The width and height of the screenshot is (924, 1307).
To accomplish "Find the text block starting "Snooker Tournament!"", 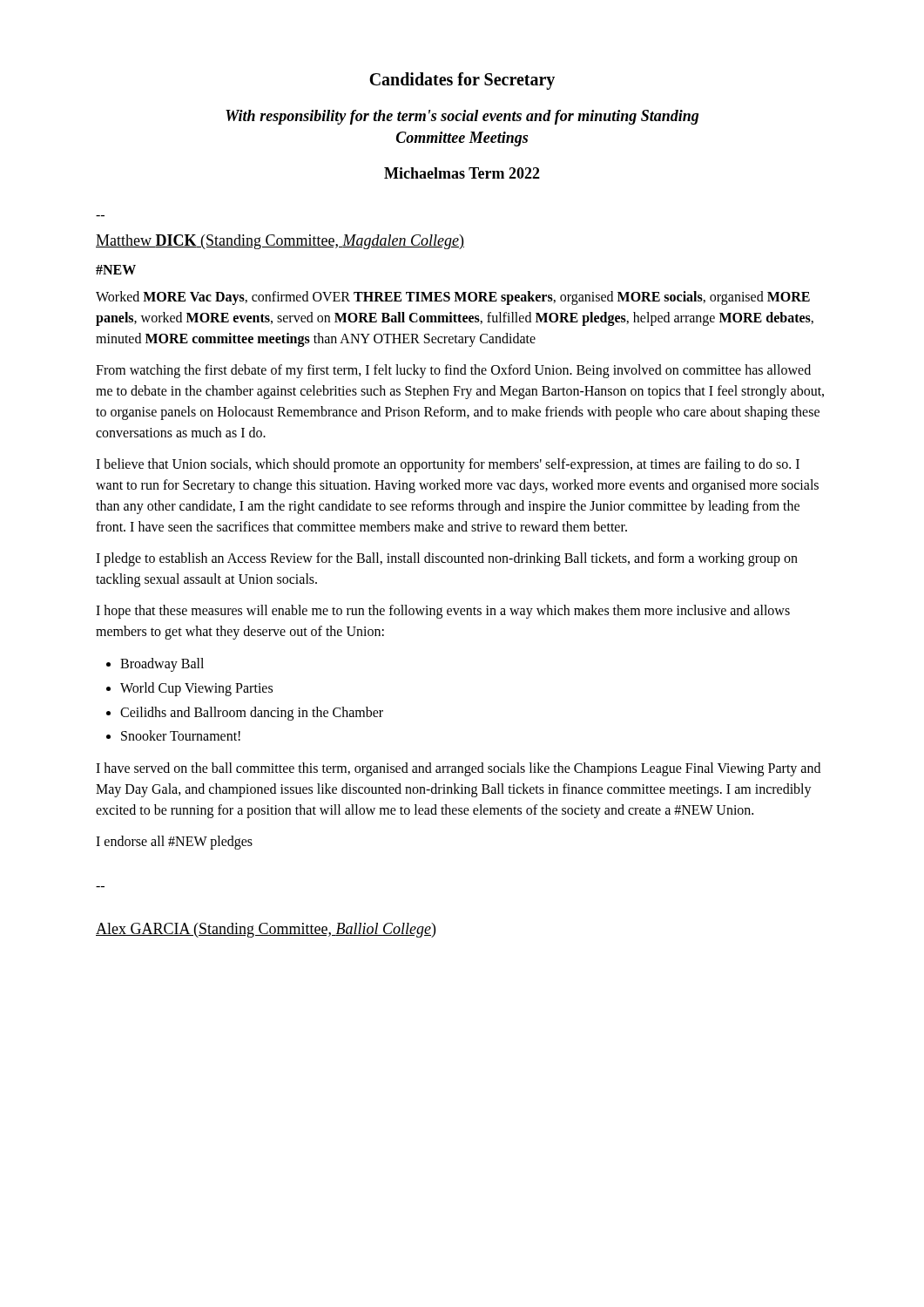I will click(181, 735).
